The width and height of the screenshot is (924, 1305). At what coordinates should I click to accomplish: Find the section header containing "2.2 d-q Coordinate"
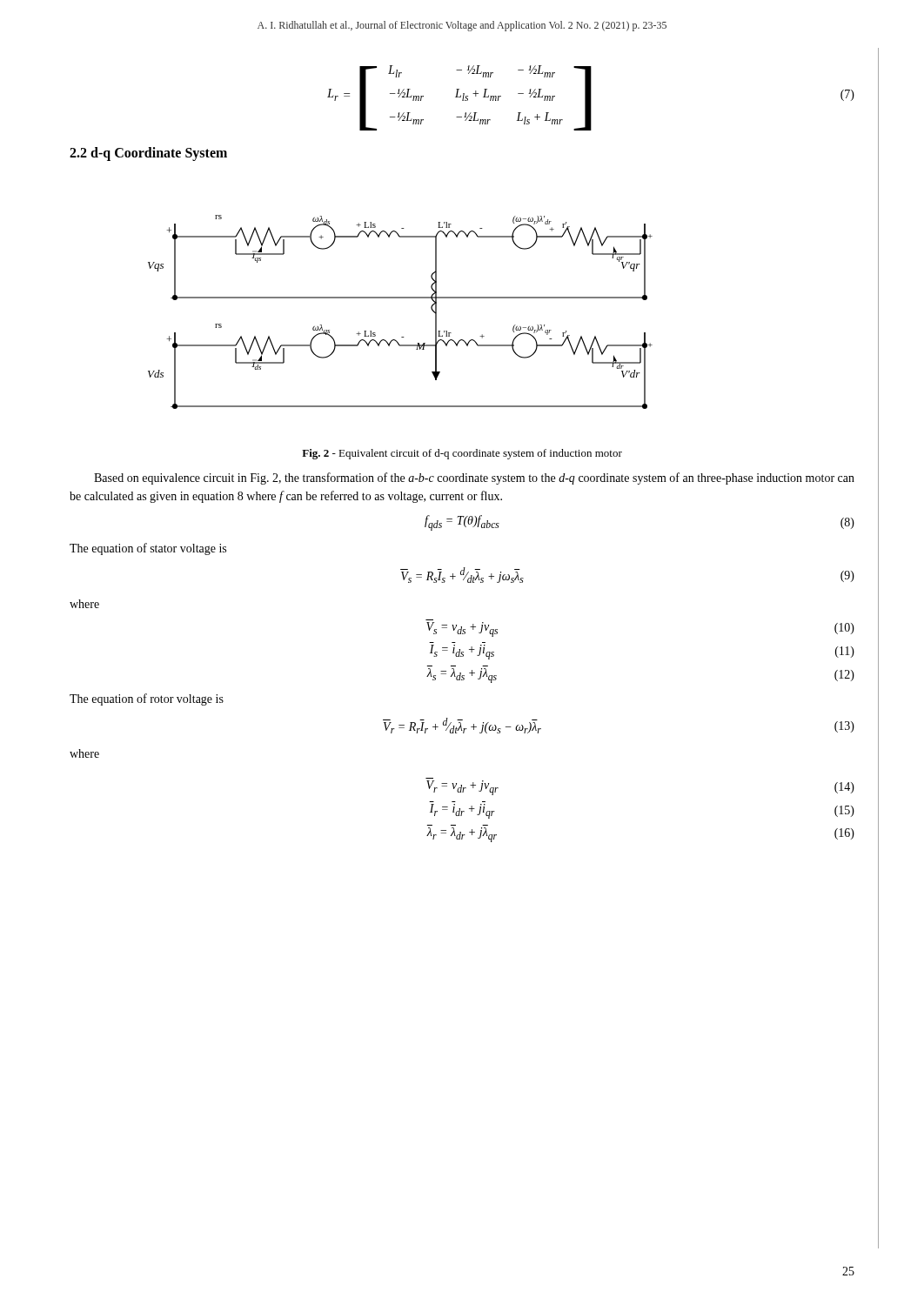point(148,153)
